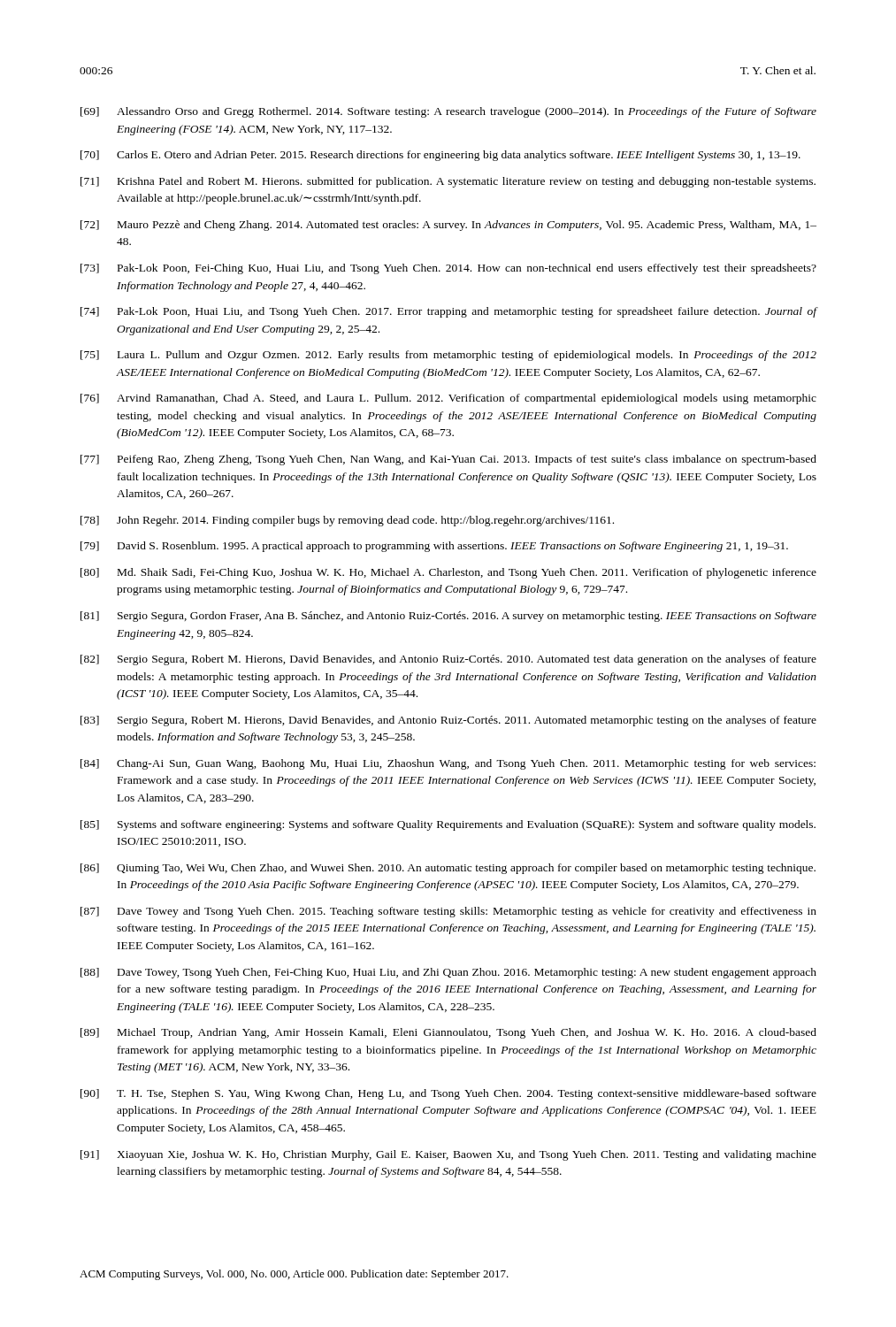Screen dimensions: 1327x896
Task: Click on the passage starting "[78] John Regehr. 2014. Finding compiler"
Action: pos(448,520)
